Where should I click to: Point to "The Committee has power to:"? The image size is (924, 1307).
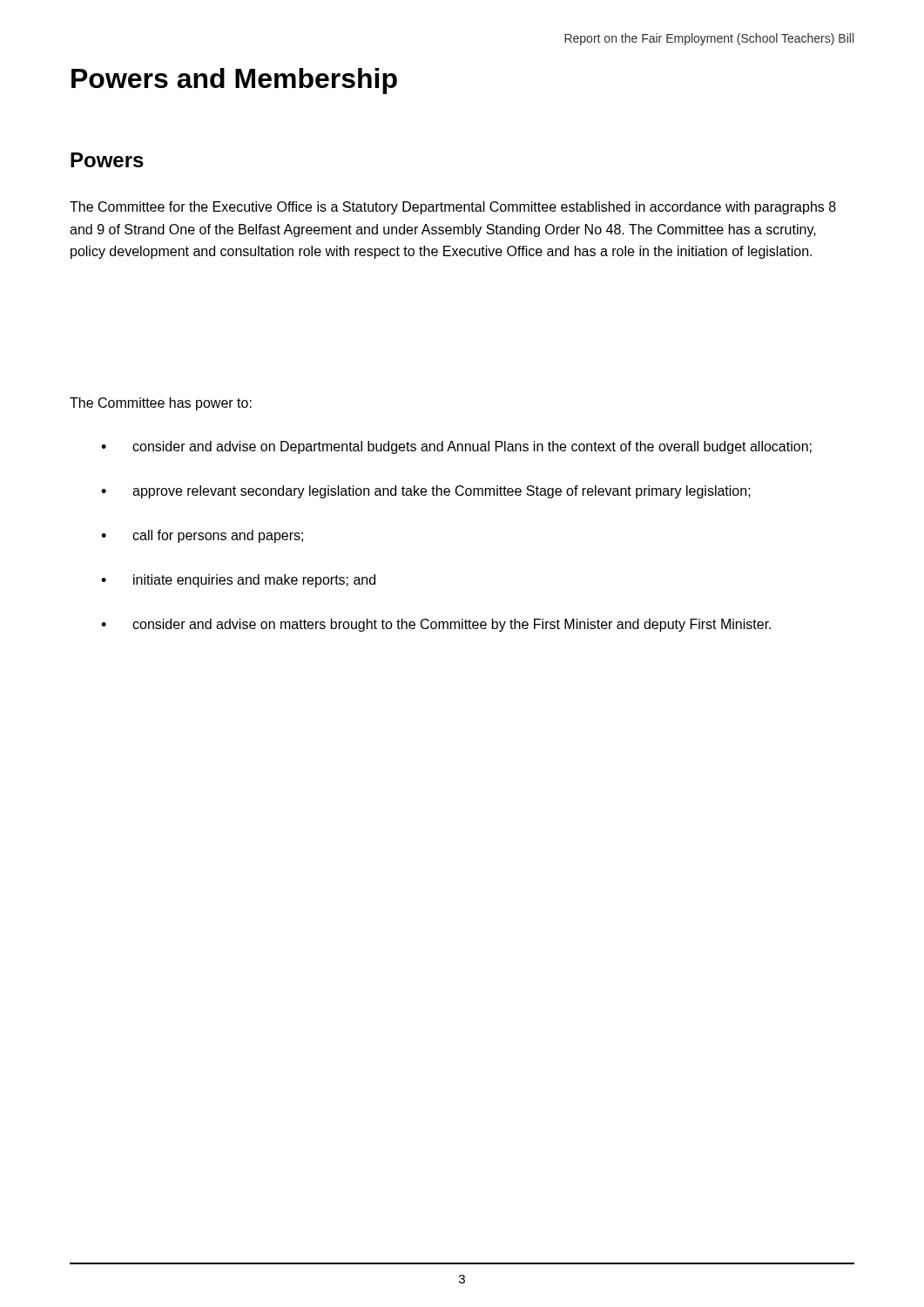(x=161, y=403)
